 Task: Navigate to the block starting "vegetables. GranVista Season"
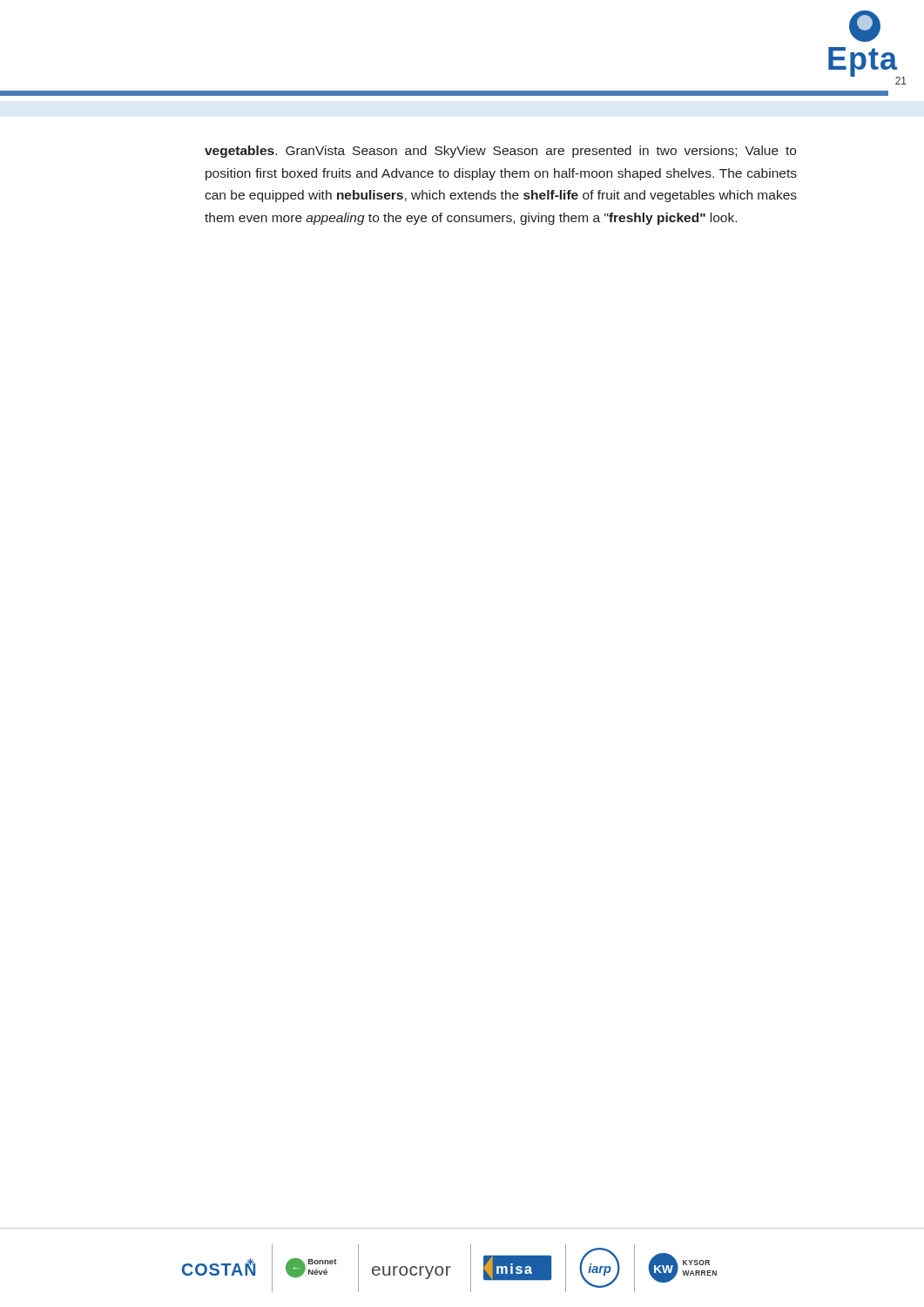(x=501, y=184)
